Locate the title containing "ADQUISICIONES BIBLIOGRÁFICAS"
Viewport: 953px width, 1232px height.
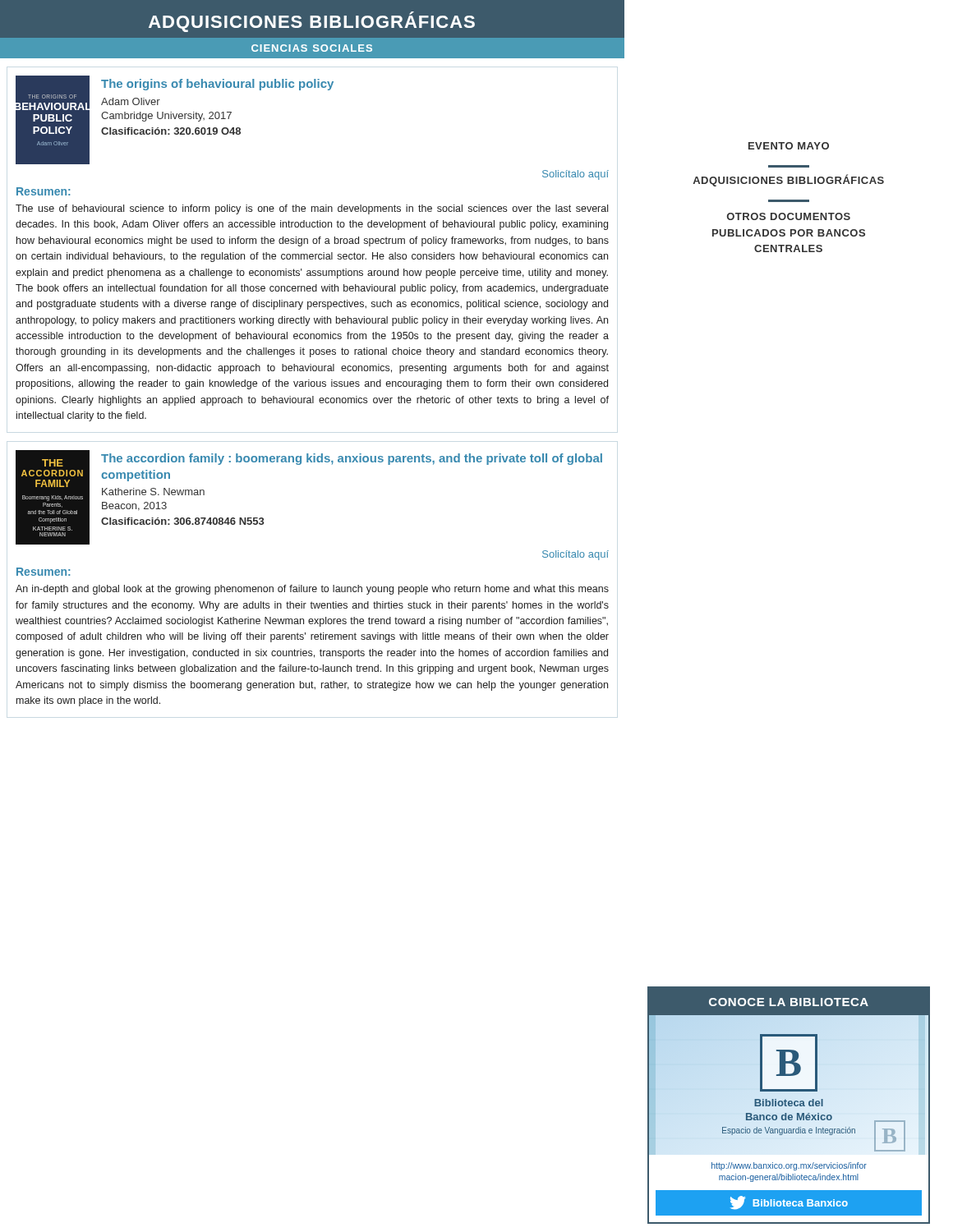[x=312, y=22]
